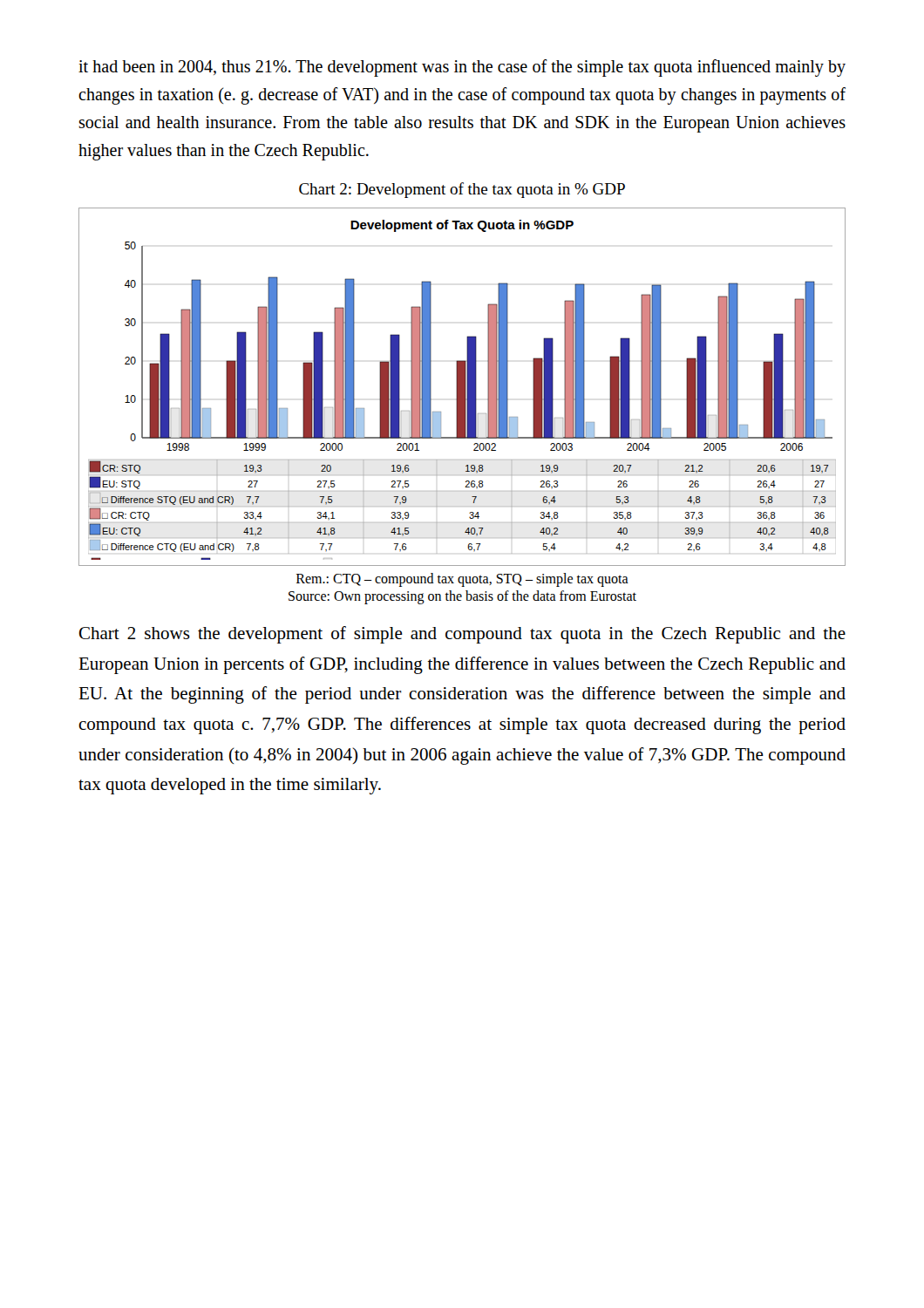Point to the passage starting "Source: Own processing"
The width and height of the screenshot is (924, 1308).
(x=462, y=596)
